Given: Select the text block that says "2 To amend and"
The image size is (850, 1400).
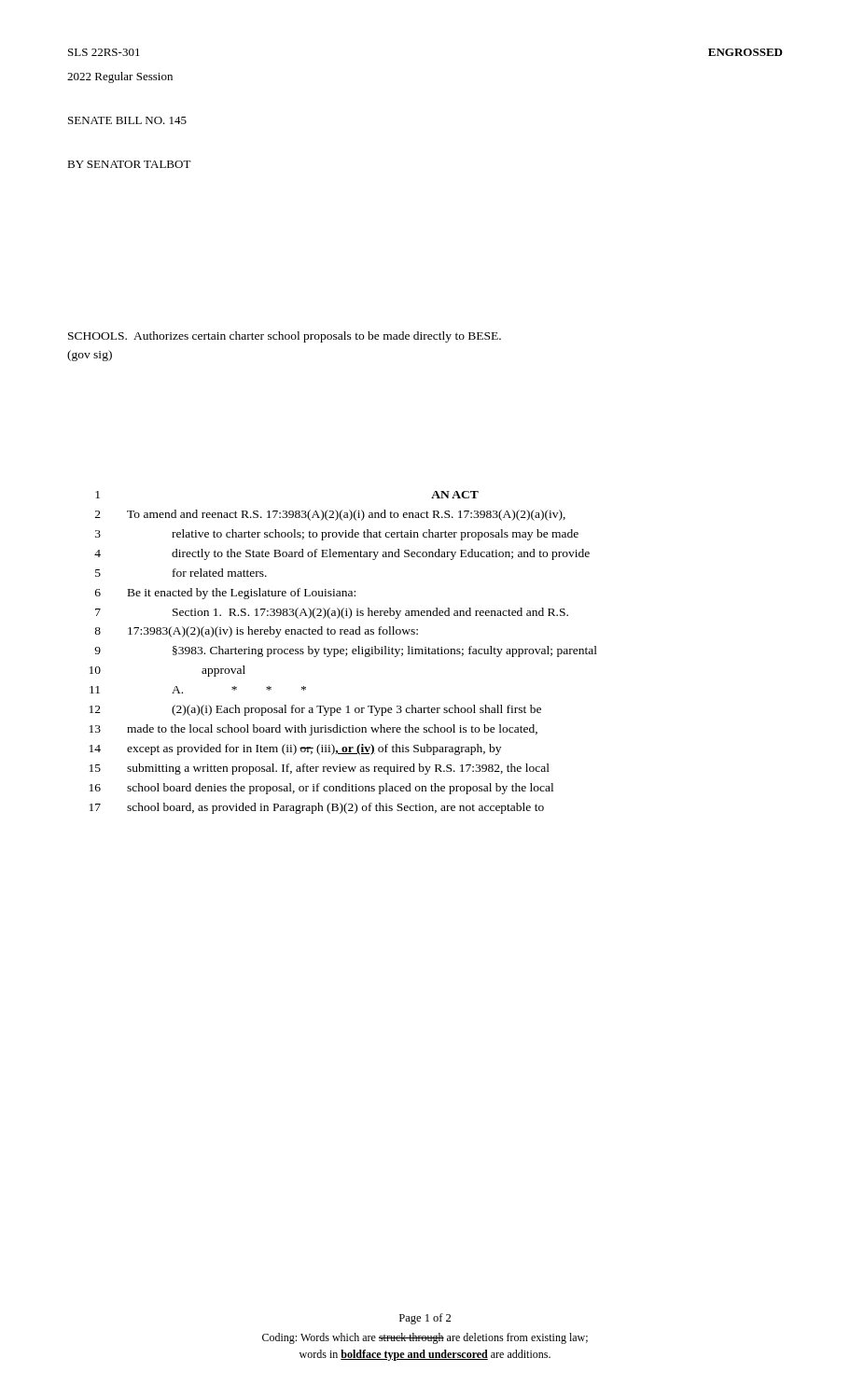Looking at the screenshot, I should pyautogui.click(x=425, y=515).
